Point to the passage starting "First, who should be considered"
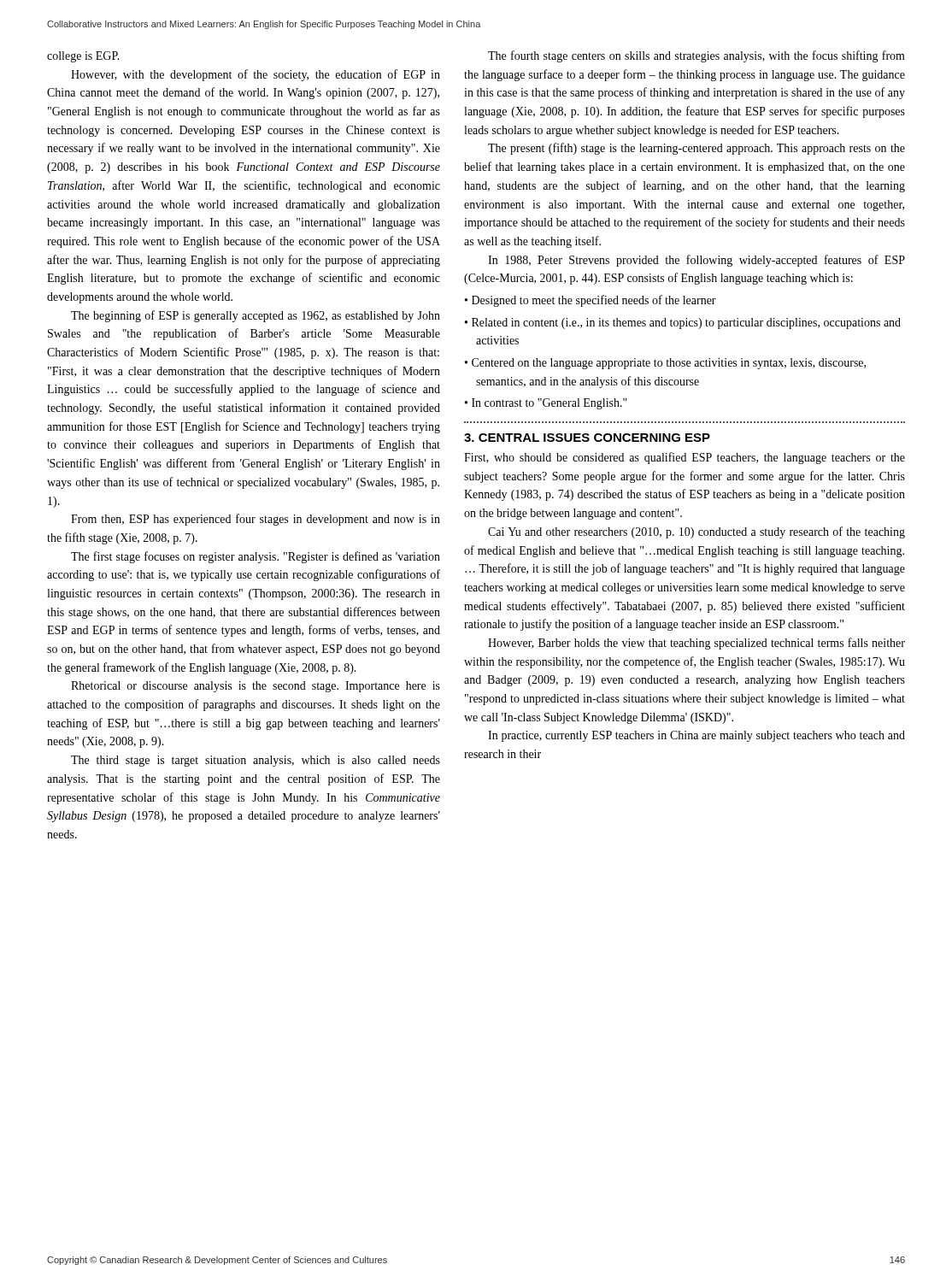Image resolution: width=952 pixels, height=1282 pixels. (x=684, y=606)
